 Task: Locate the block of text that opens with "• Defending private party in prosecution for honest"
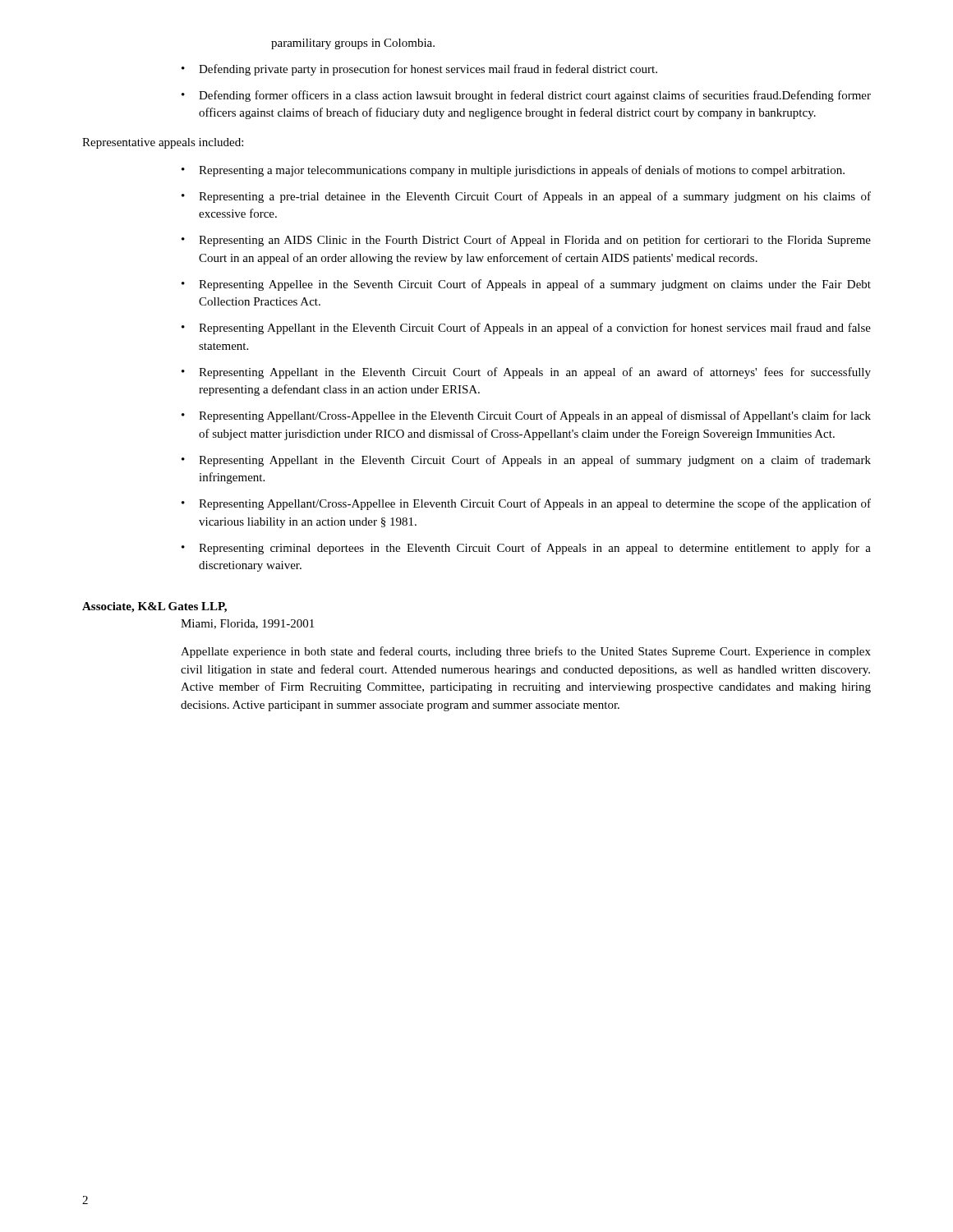[x=526, y=70]
